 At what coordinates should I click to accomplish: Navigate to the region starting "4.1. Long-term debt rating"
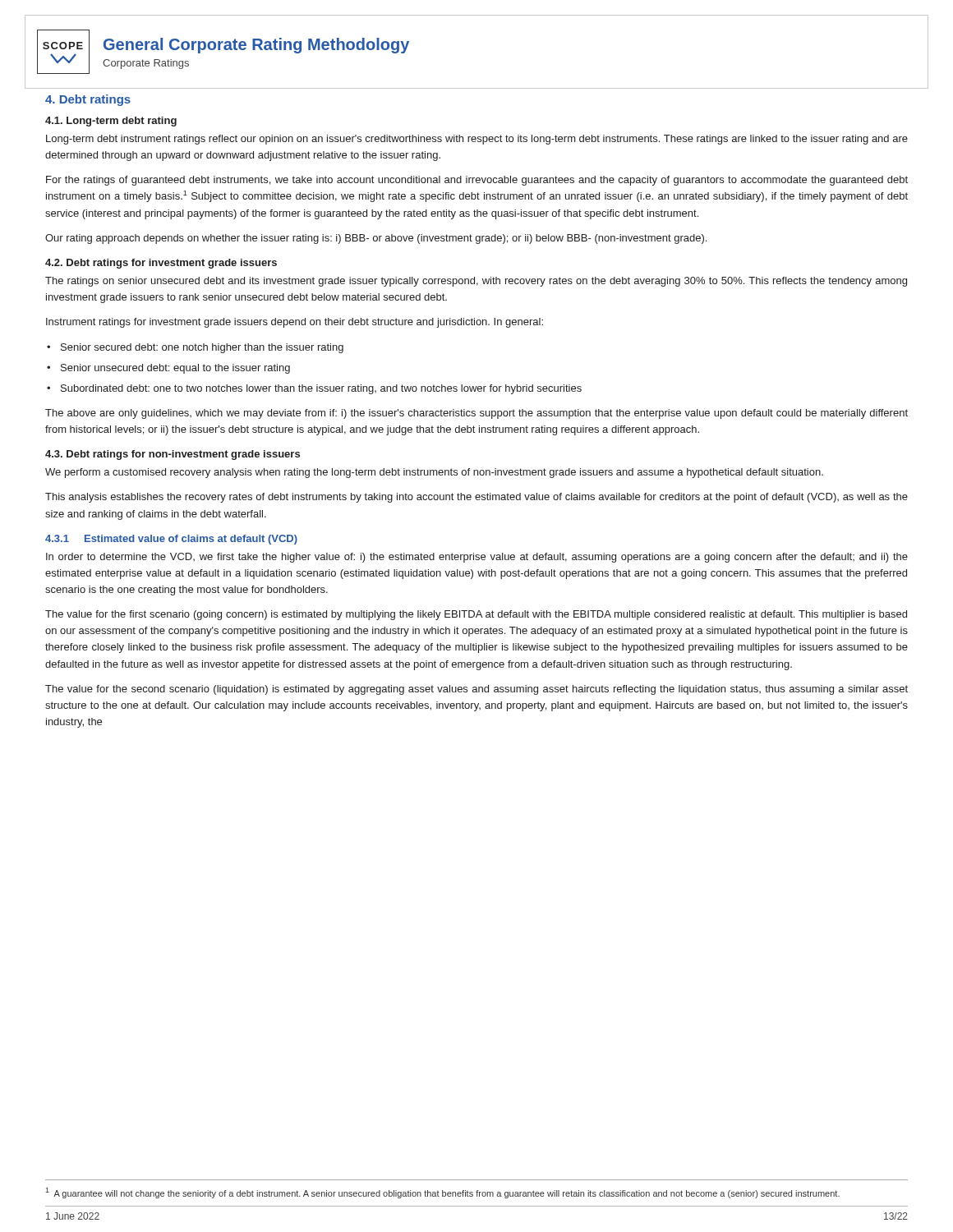click(111, 120)
